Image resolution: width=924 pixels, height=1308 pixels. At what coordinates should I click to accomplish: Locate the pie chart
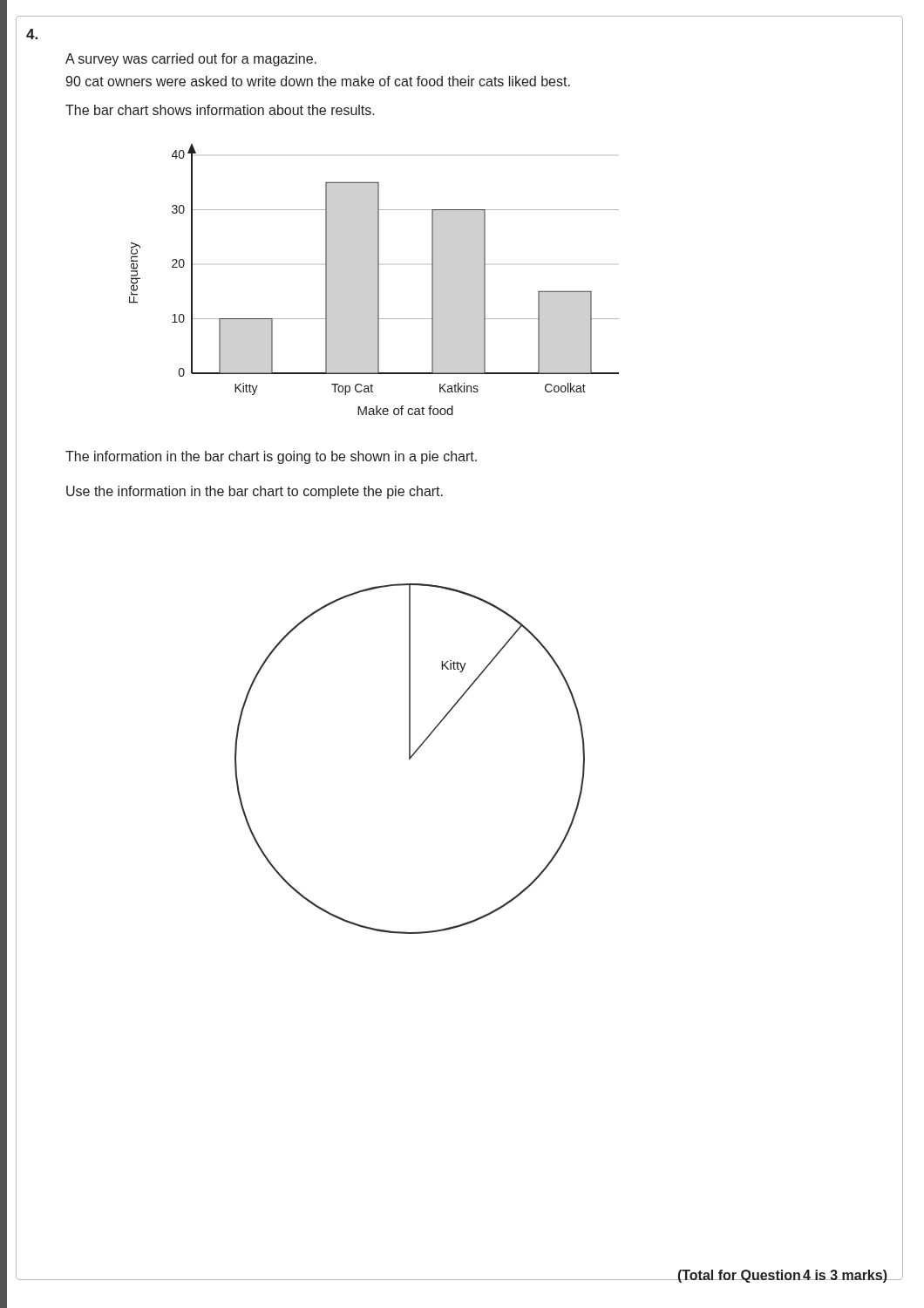[410, 759]
